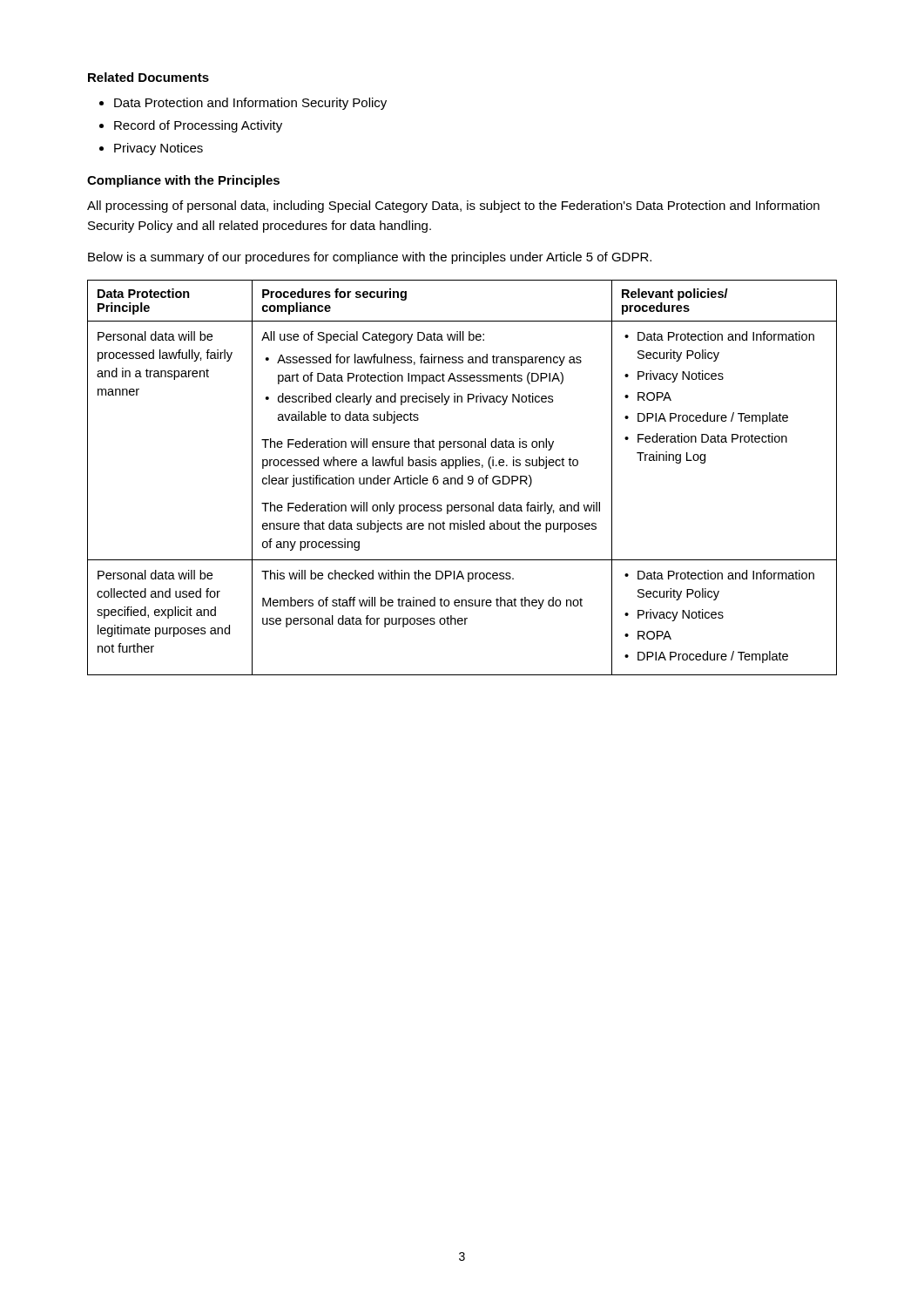Locate the text block that reads "All processing of personal data,"

click(454, 215)
